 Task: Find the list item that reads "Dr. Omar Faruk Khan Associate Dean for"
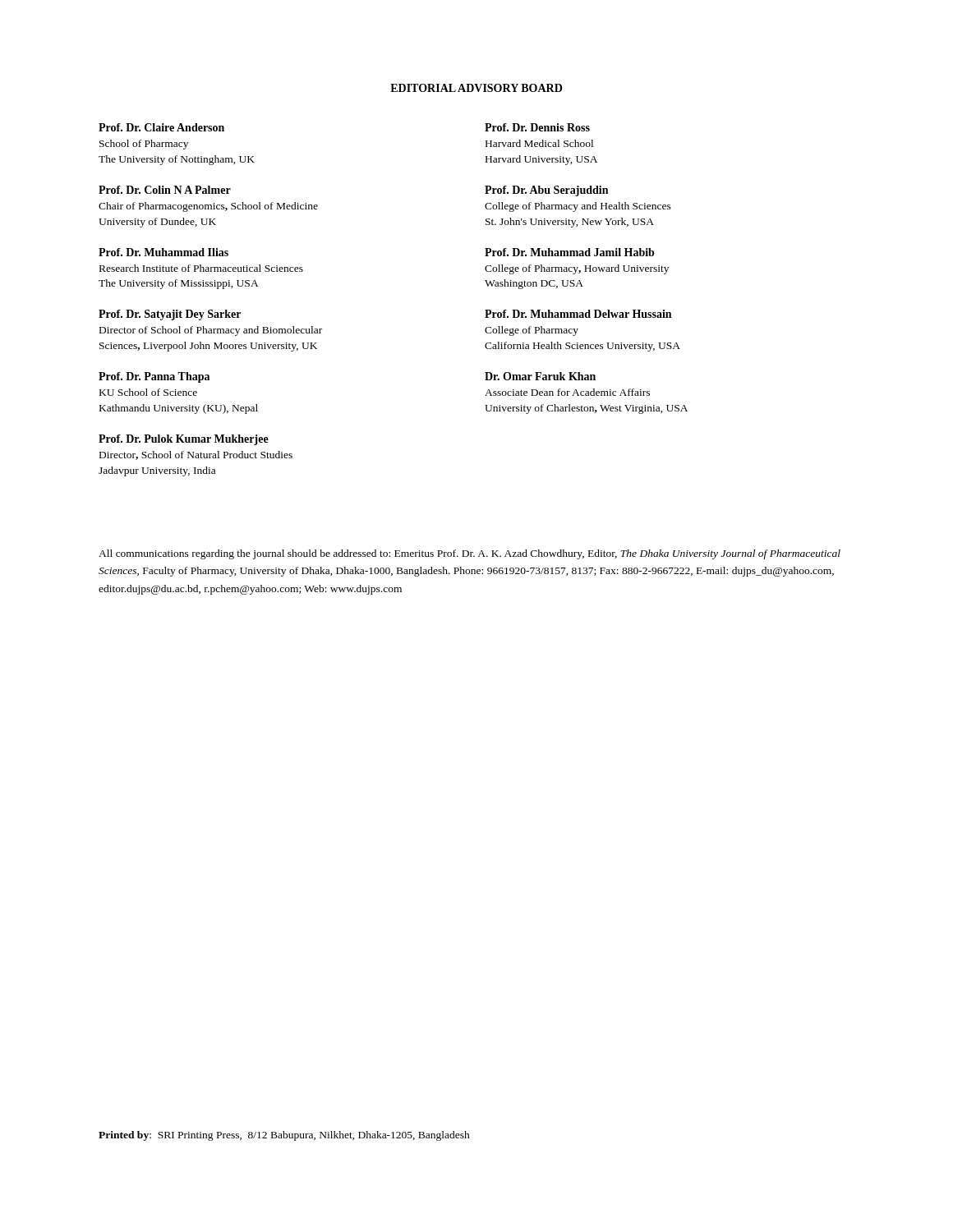(x=670, y=393)
